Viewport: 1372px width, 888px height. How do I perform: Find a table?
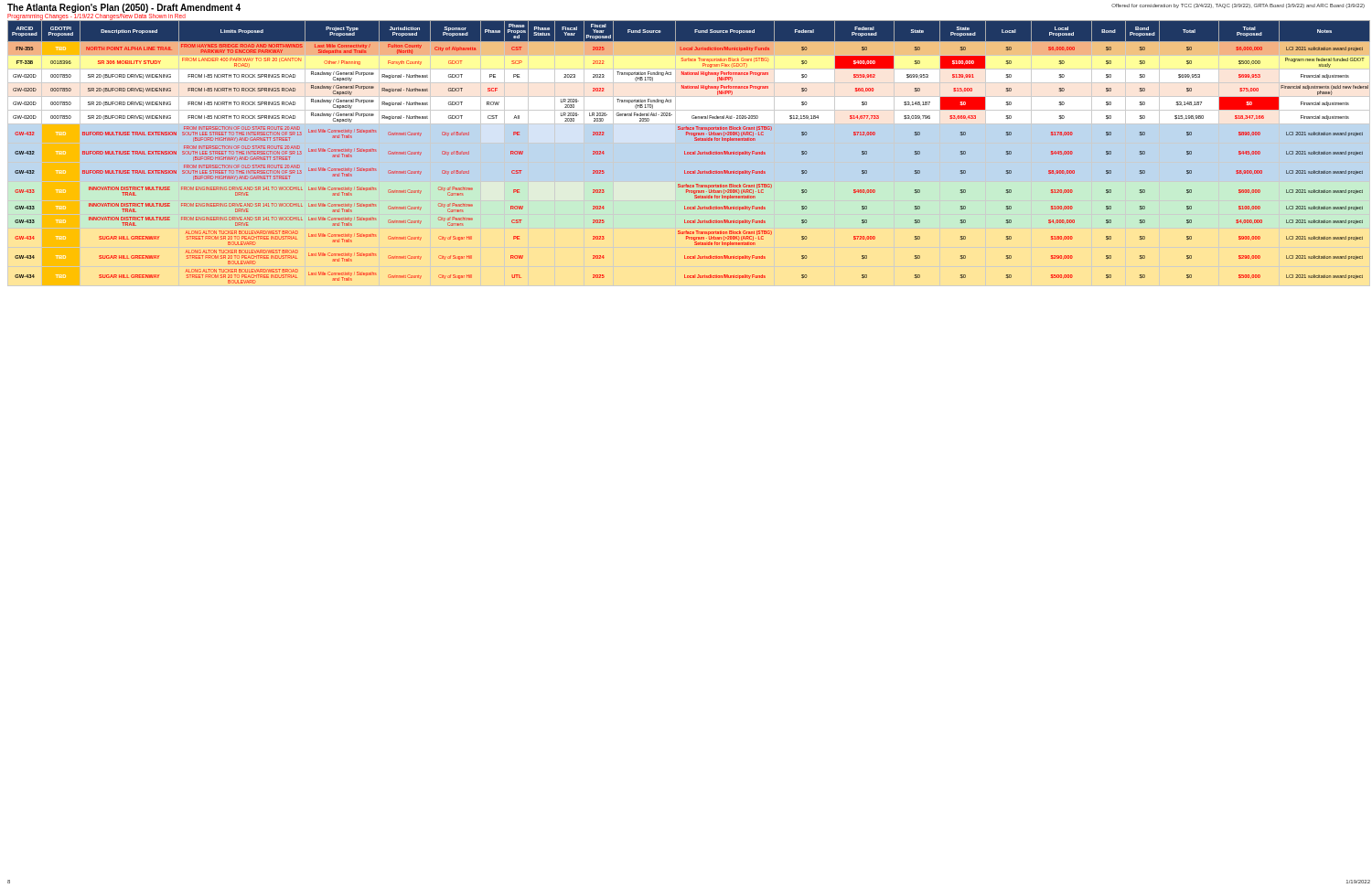[686, 153]
